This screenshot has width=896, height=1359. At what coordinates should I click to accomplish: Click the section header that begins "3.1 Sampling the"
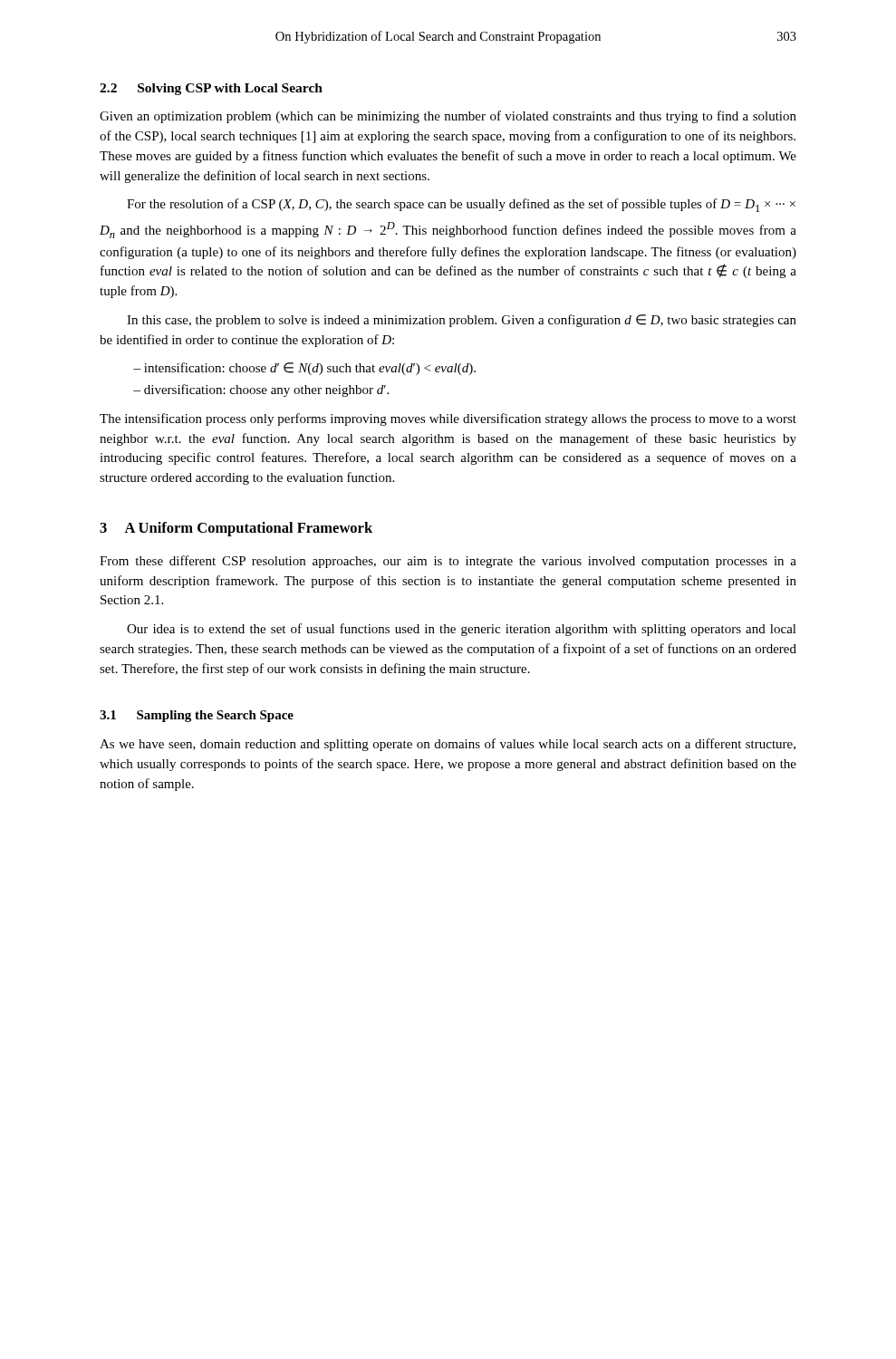point(197,716)
